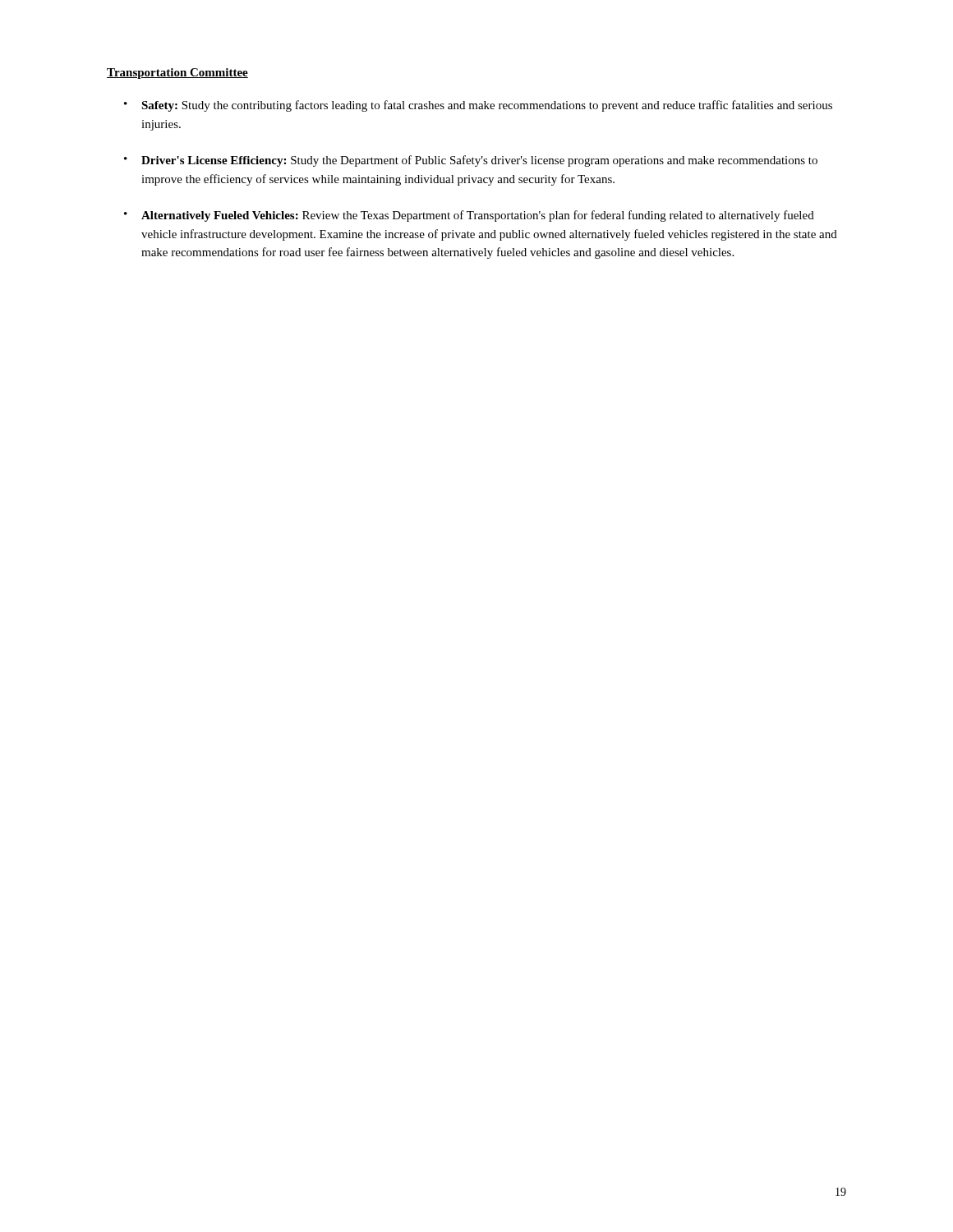This screenshot has width=953, height=1232.
Task: Select the list item with the text "• Alternatively Fueled Vehicles:"
Action: coord(485,234)
